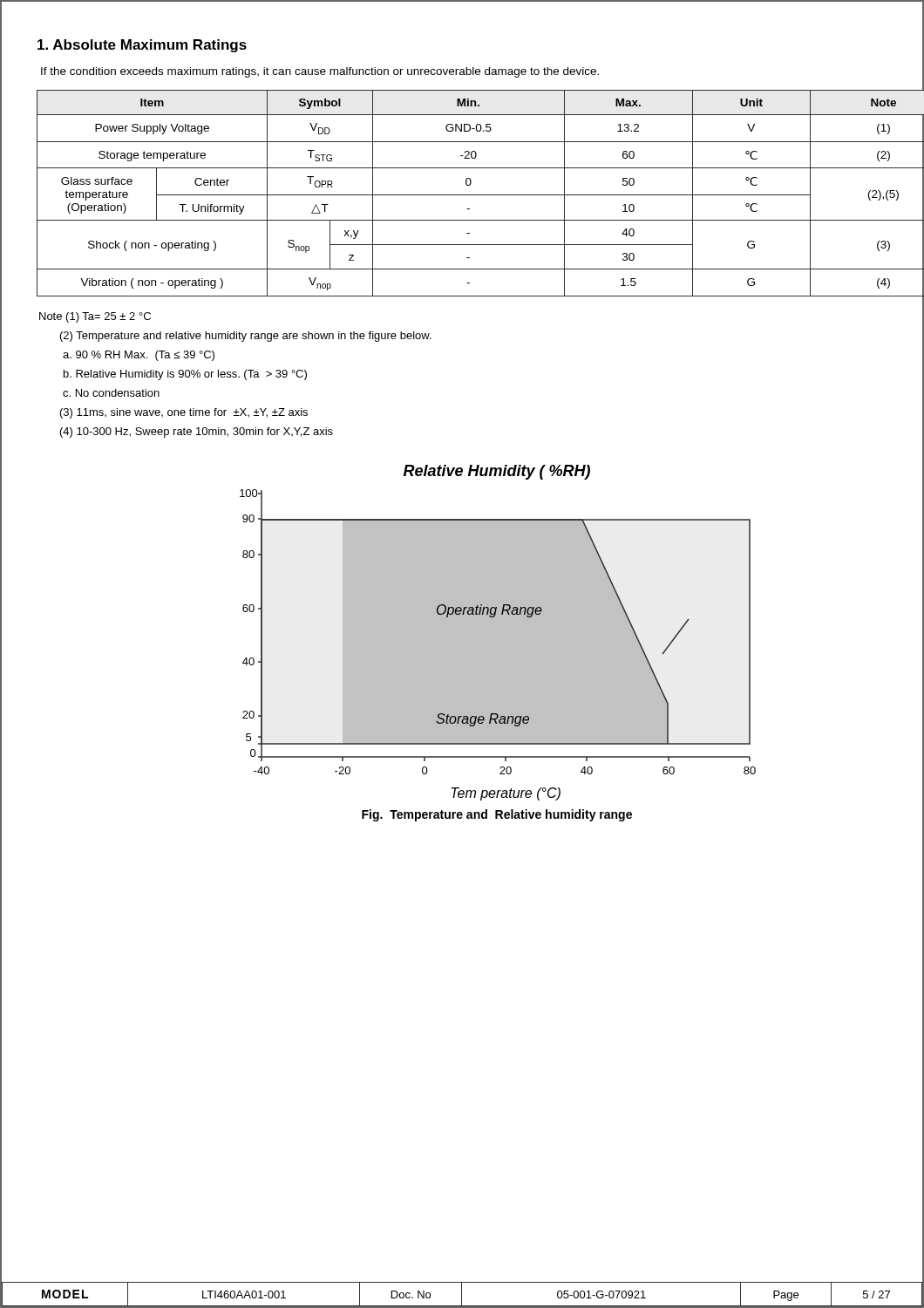Click on the region starting "Fig. Temperature and"

[497, 815]
